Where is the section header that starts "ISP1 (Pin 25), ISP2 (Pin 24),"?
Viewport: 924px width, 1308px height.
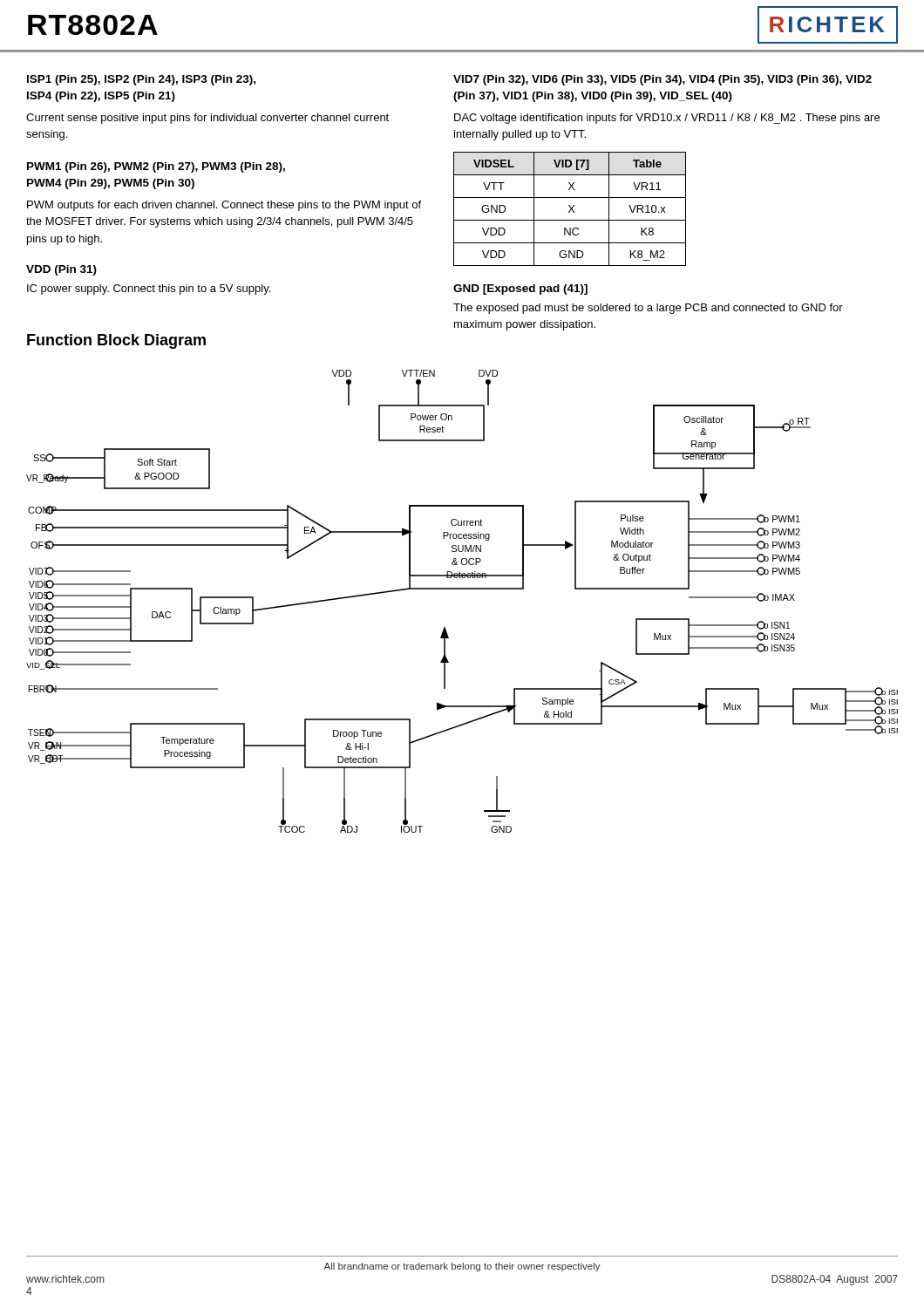(141, 87)
